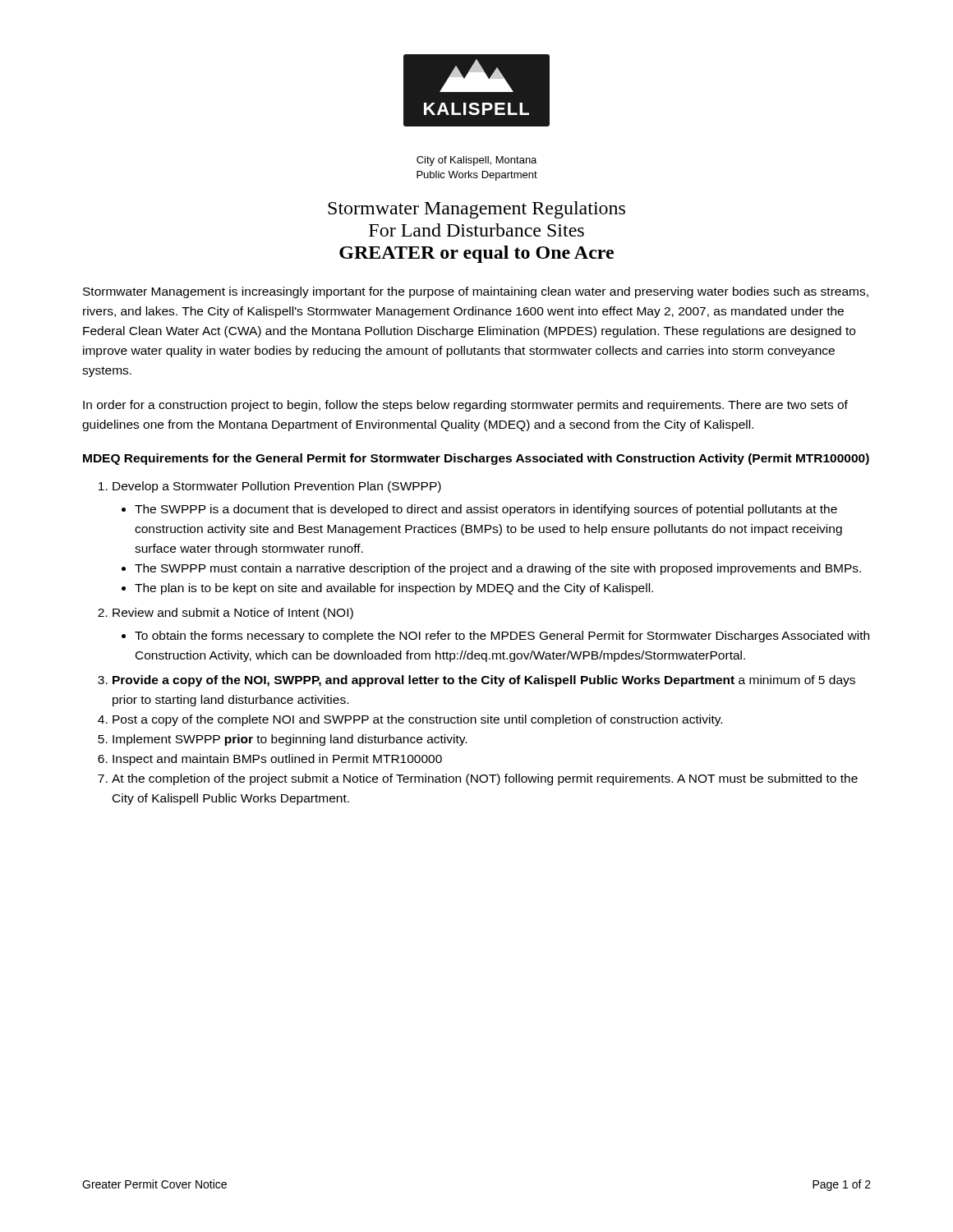Locate the block of text that opens with "The SWPPP must contain a narrative description"
This screenshot has height=1232, width=953.
[503, 568]
